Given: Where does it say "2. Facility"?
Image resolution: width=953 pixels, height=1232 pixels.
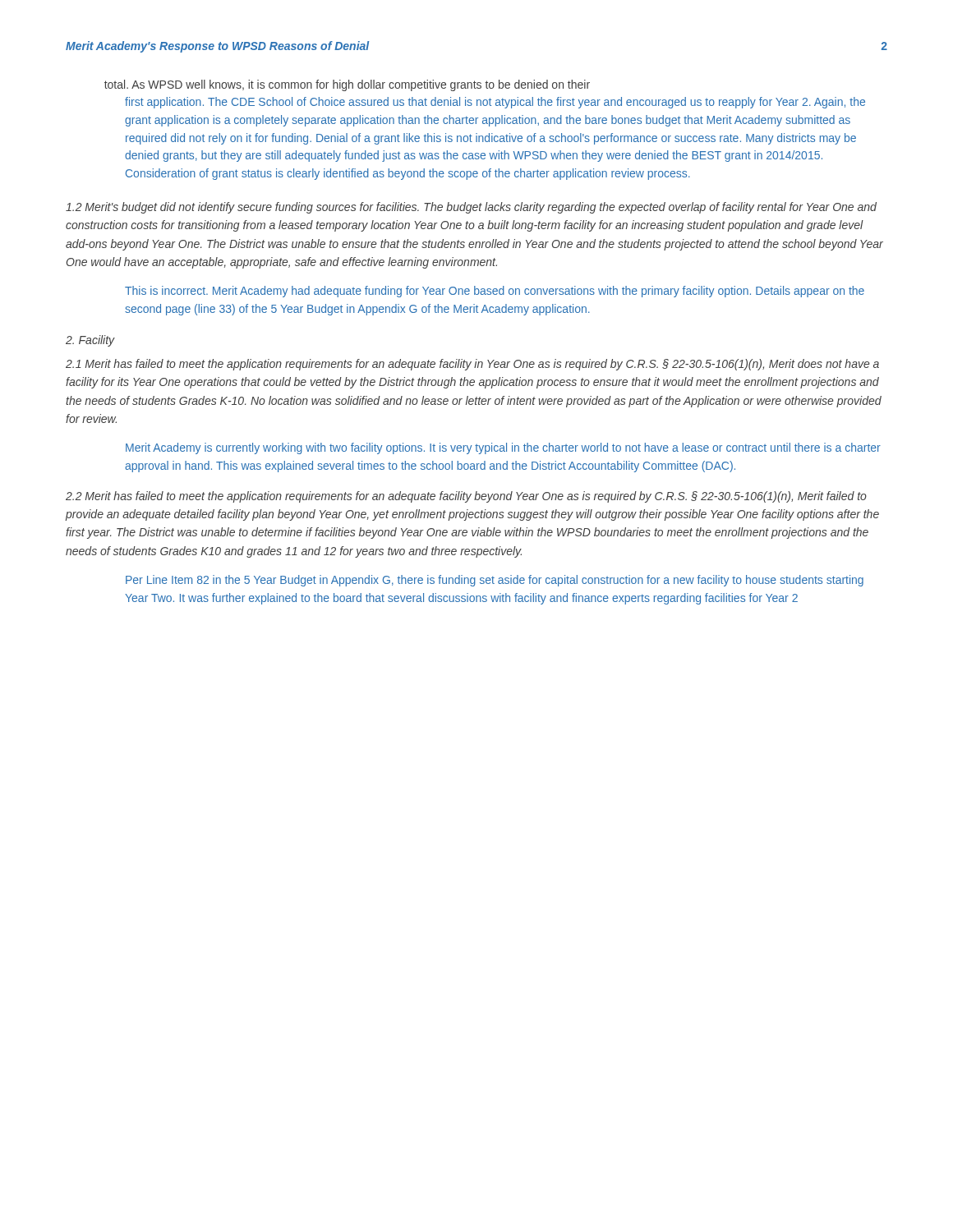Looking at the screenshot, I should [90, 340].
